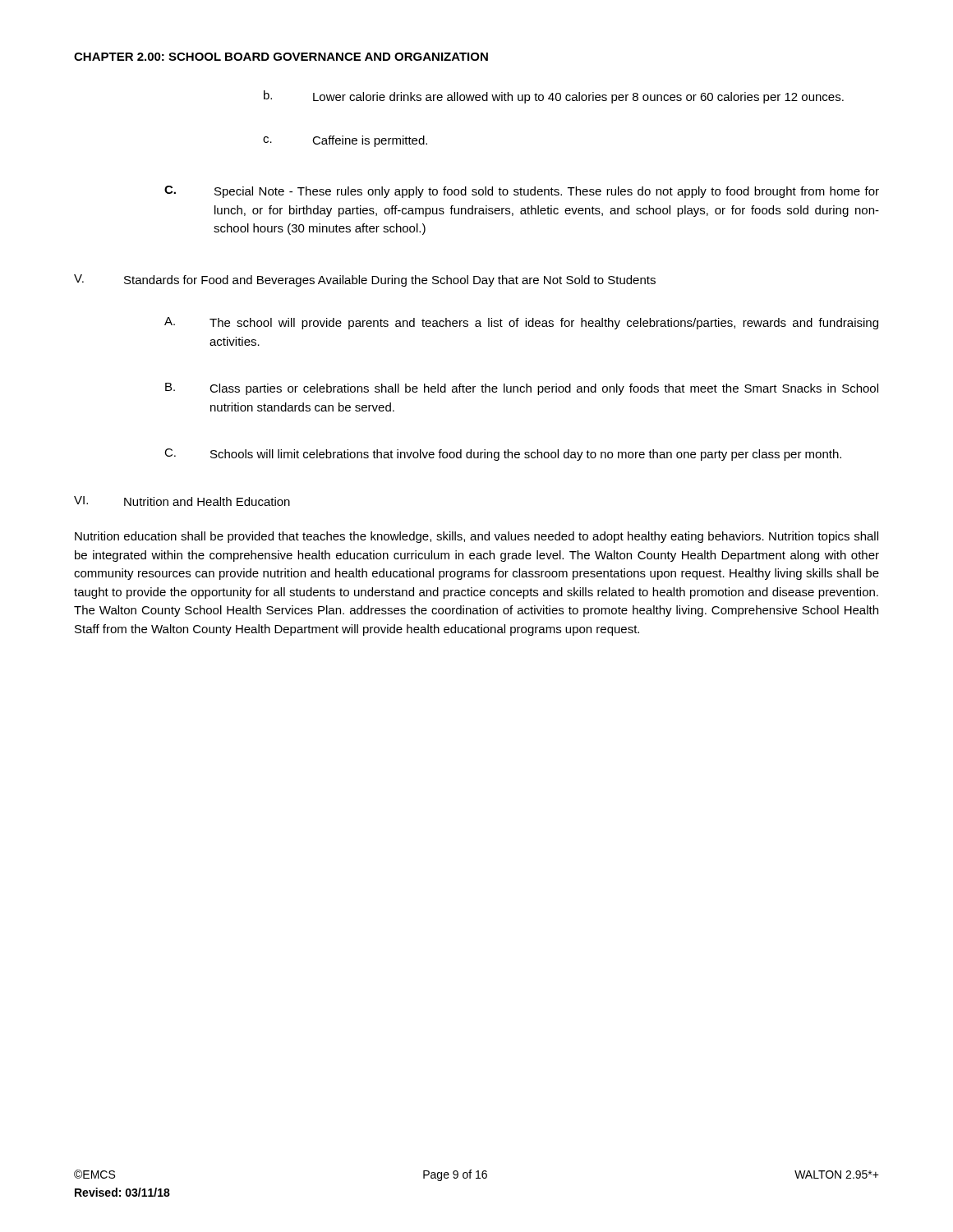
Task: Find the text starting "A. The school will provide"
Action: (522, 332)
